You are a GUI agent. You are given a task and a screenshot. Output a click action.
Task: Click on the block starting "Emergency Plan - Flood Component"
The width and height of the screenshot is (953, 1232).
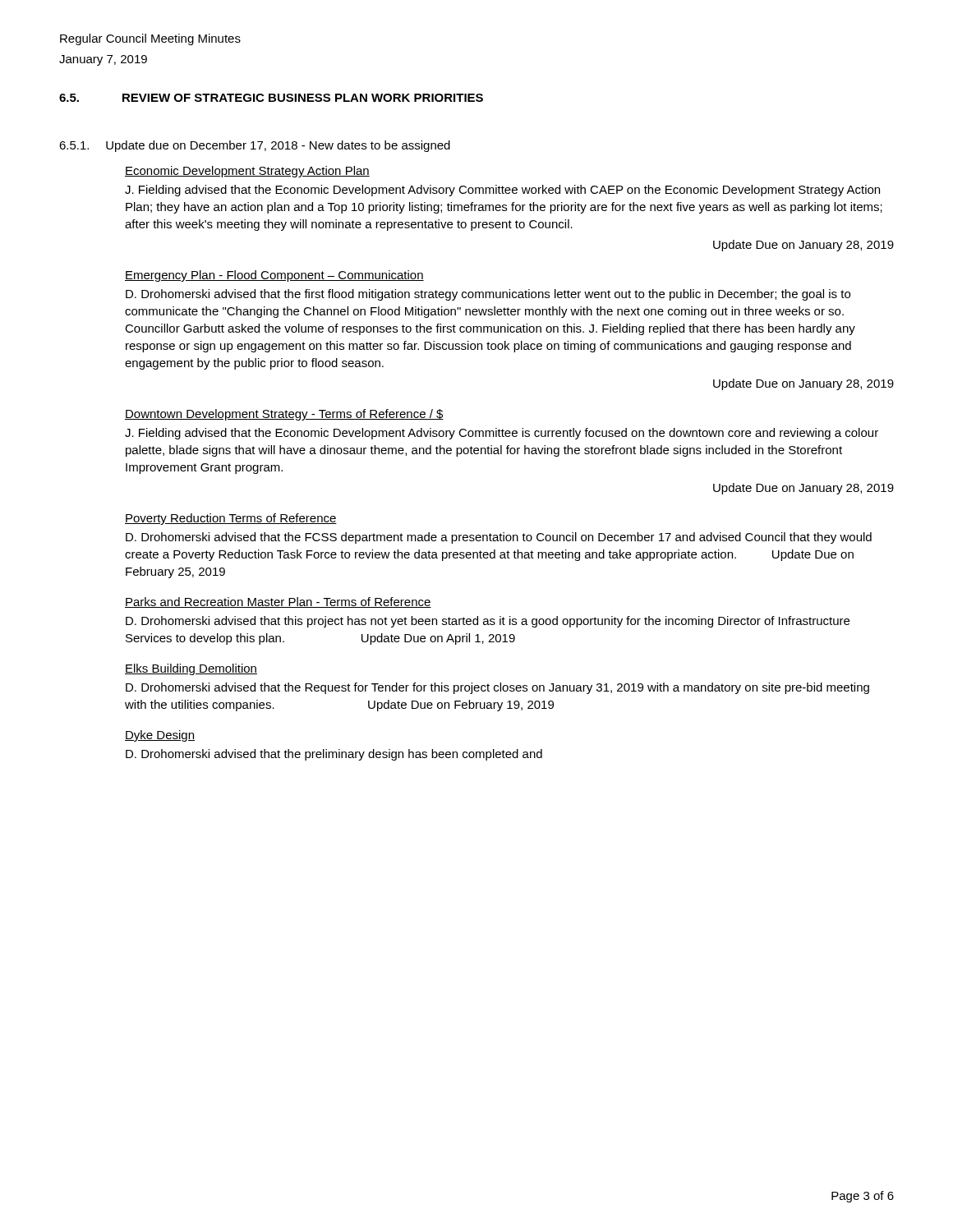[274, 275]
